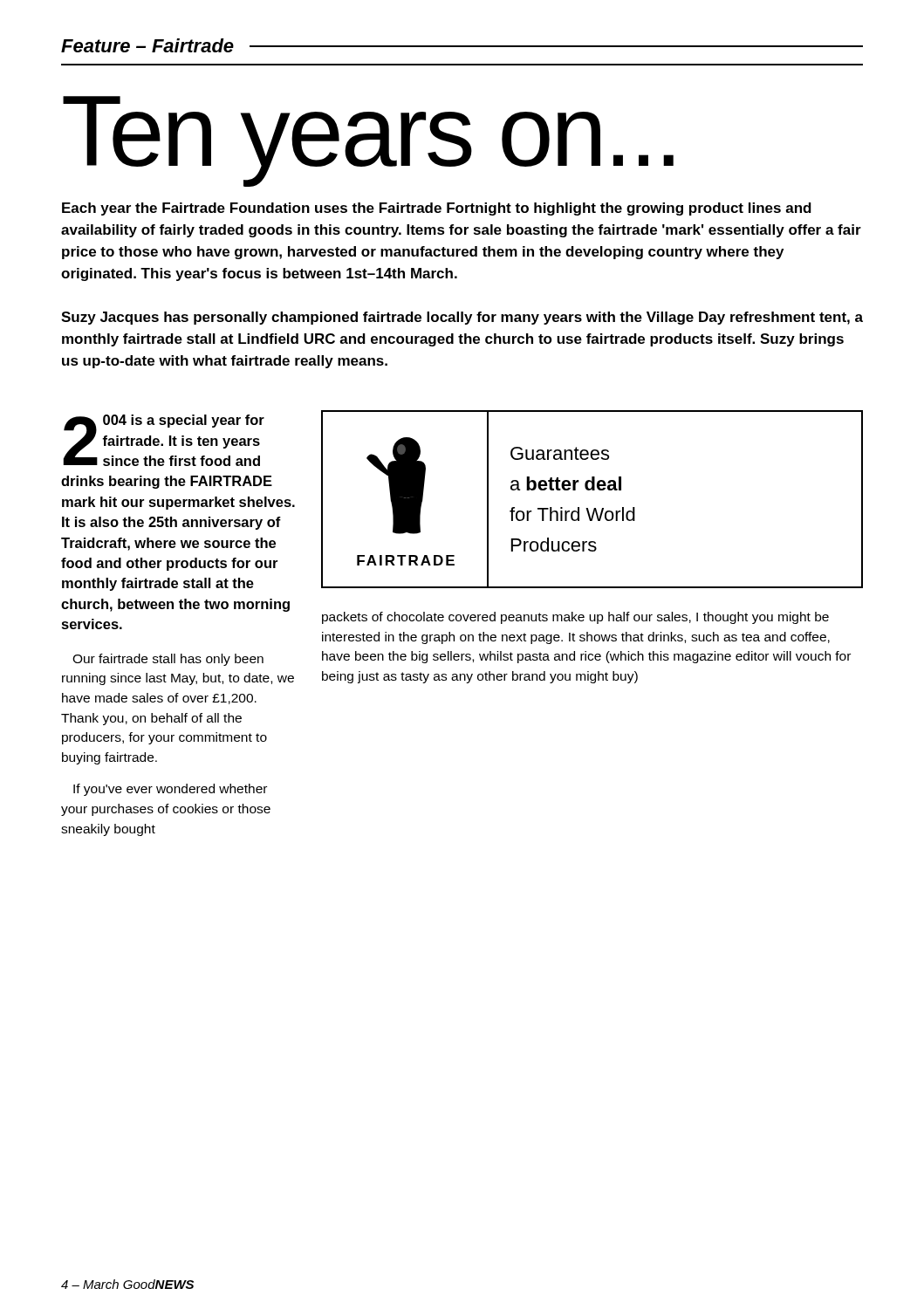
Task: Find the region starting "Our fairtrade stall has only been running since"
Action: tap(178, 708)
